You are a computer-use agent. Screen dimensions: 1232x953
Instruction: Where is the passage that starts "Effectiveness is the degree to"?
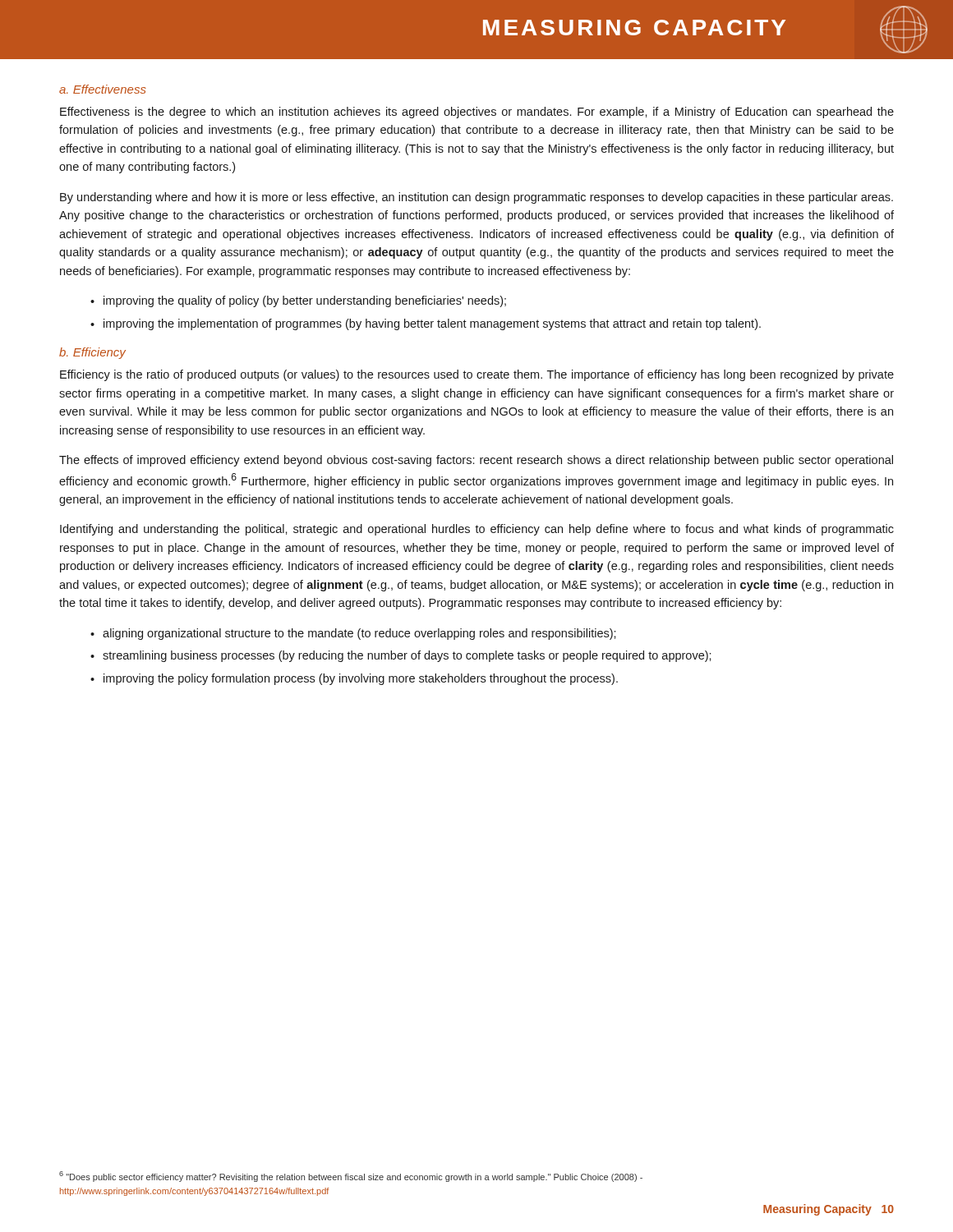[476, 139]
